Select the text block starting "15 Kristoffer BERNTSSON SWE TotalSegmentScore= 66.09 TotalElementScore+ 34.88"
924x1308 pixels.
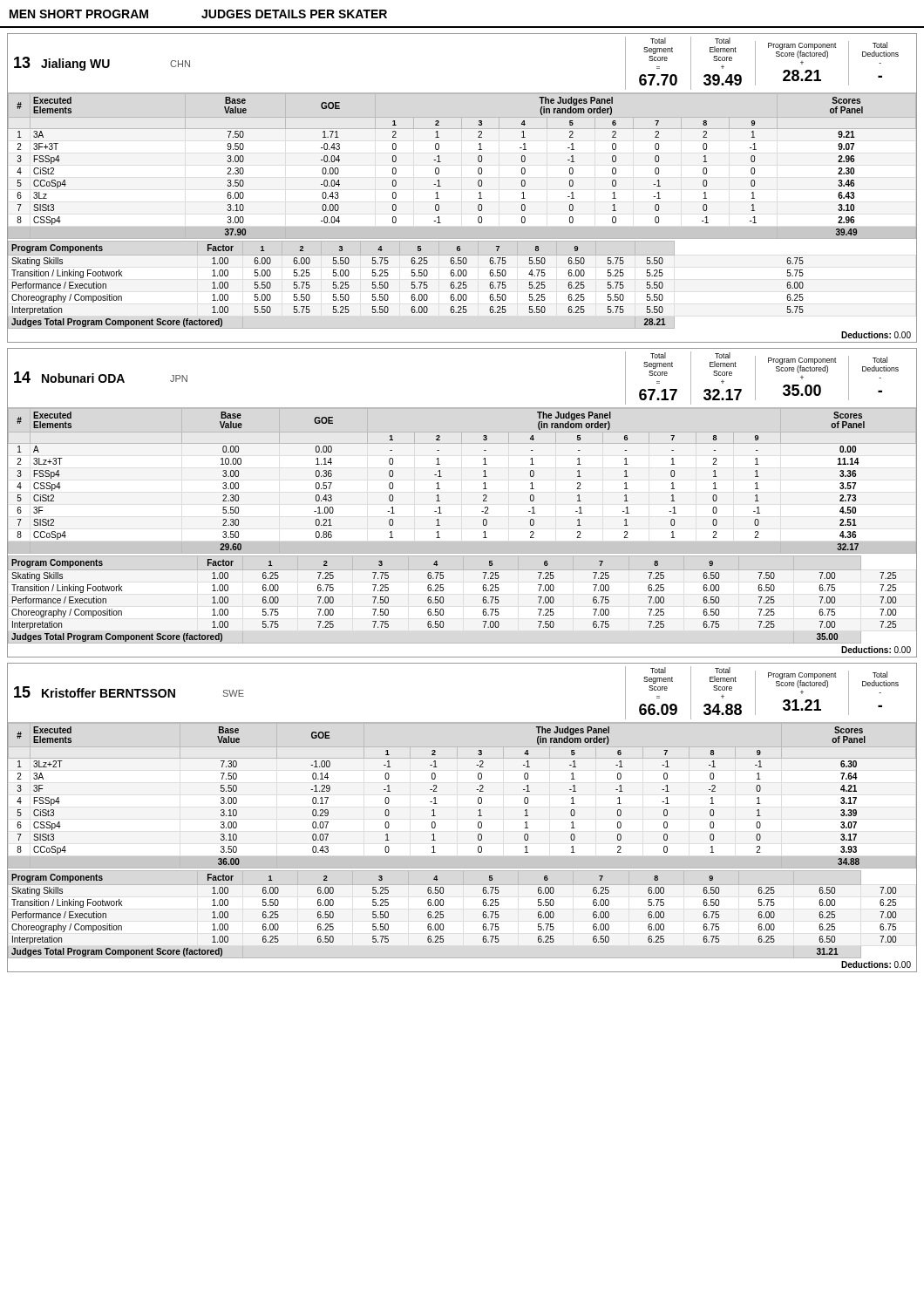coord(121,693)
